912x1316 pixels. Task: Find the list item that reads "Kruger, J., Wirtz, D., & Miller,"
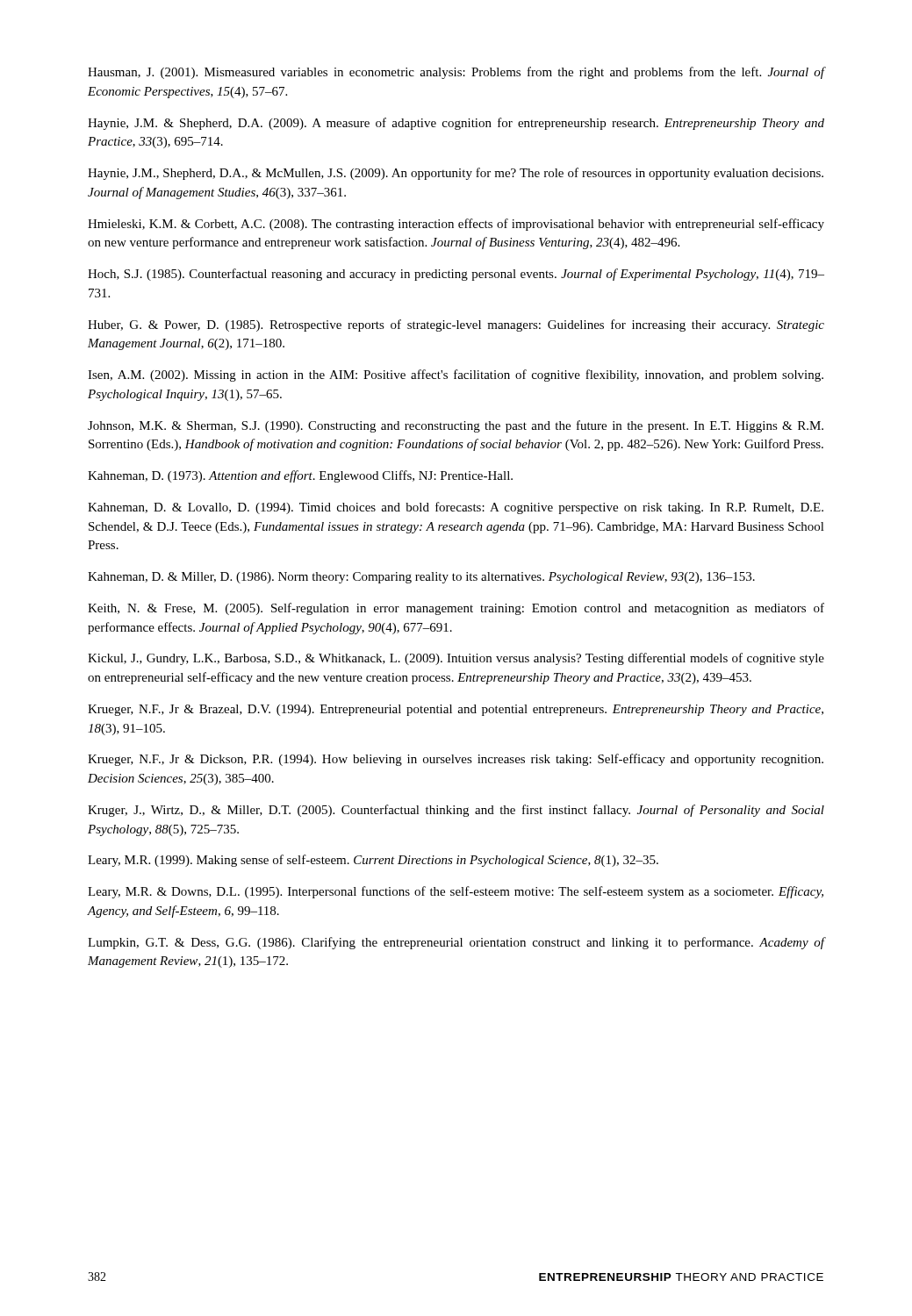coord(456,819)
